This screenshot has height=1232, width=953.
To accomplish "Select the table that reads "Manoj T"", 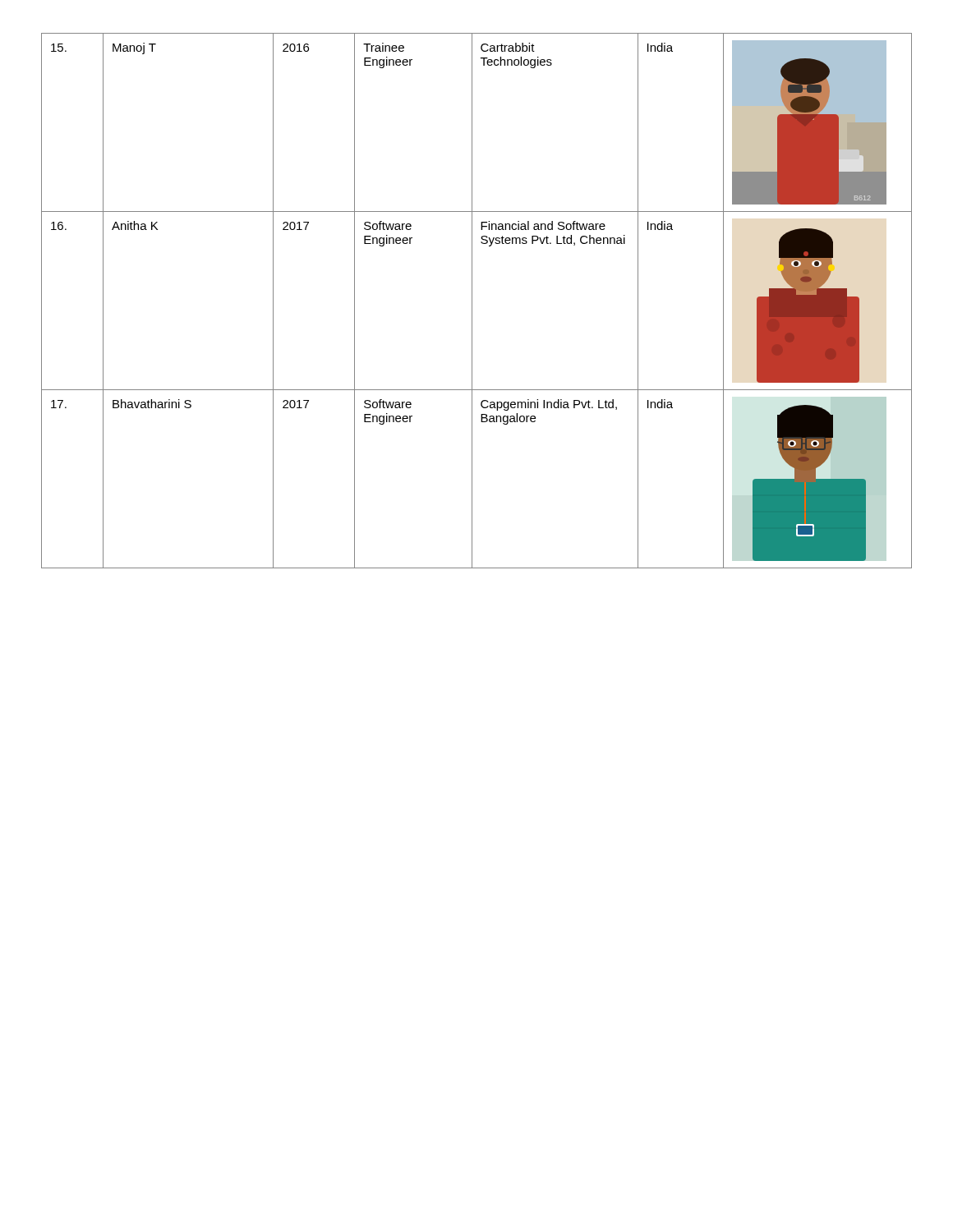I will (476, 301).
